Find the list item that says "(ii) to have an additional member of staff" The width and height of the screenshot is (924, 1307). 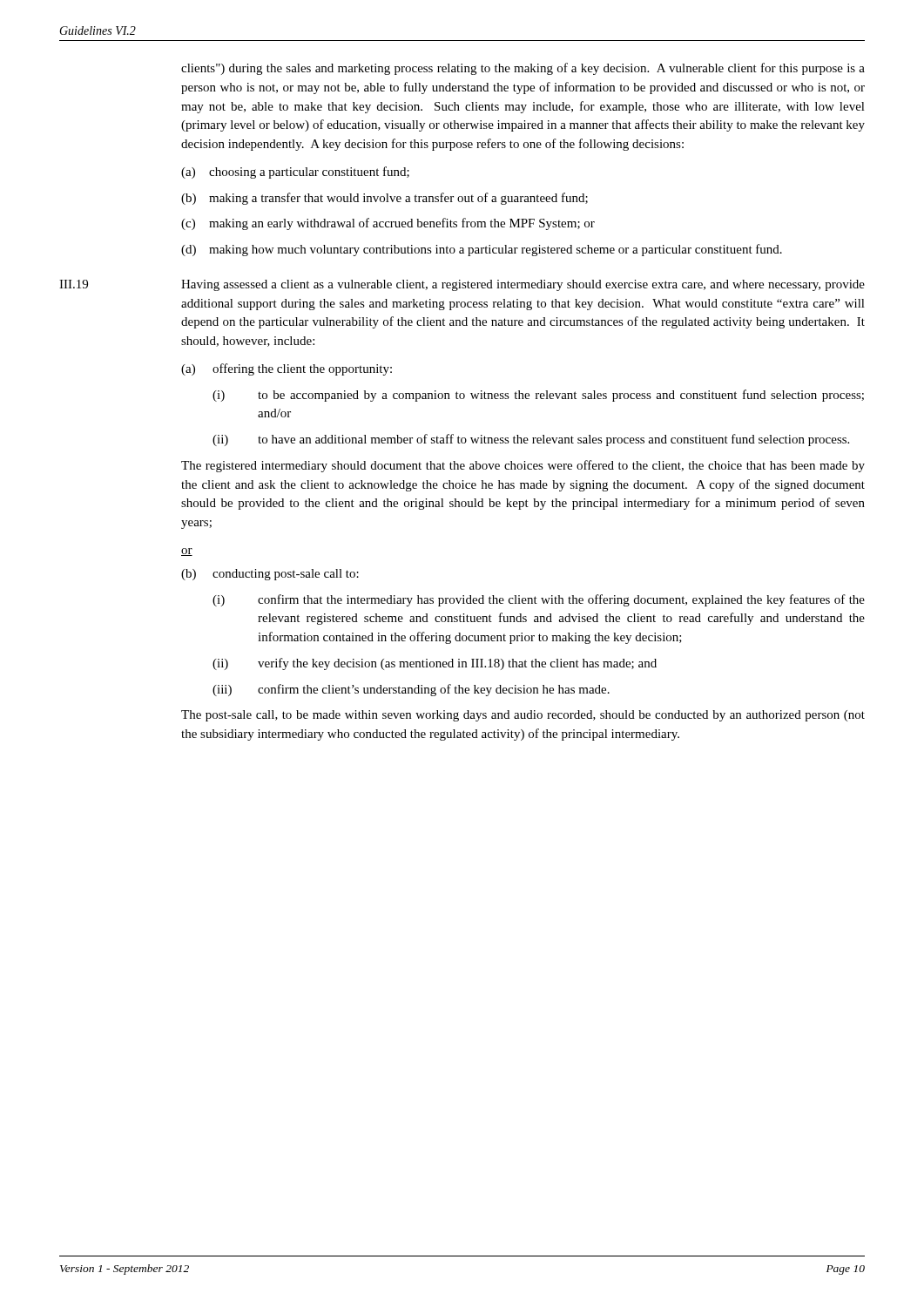539,440
